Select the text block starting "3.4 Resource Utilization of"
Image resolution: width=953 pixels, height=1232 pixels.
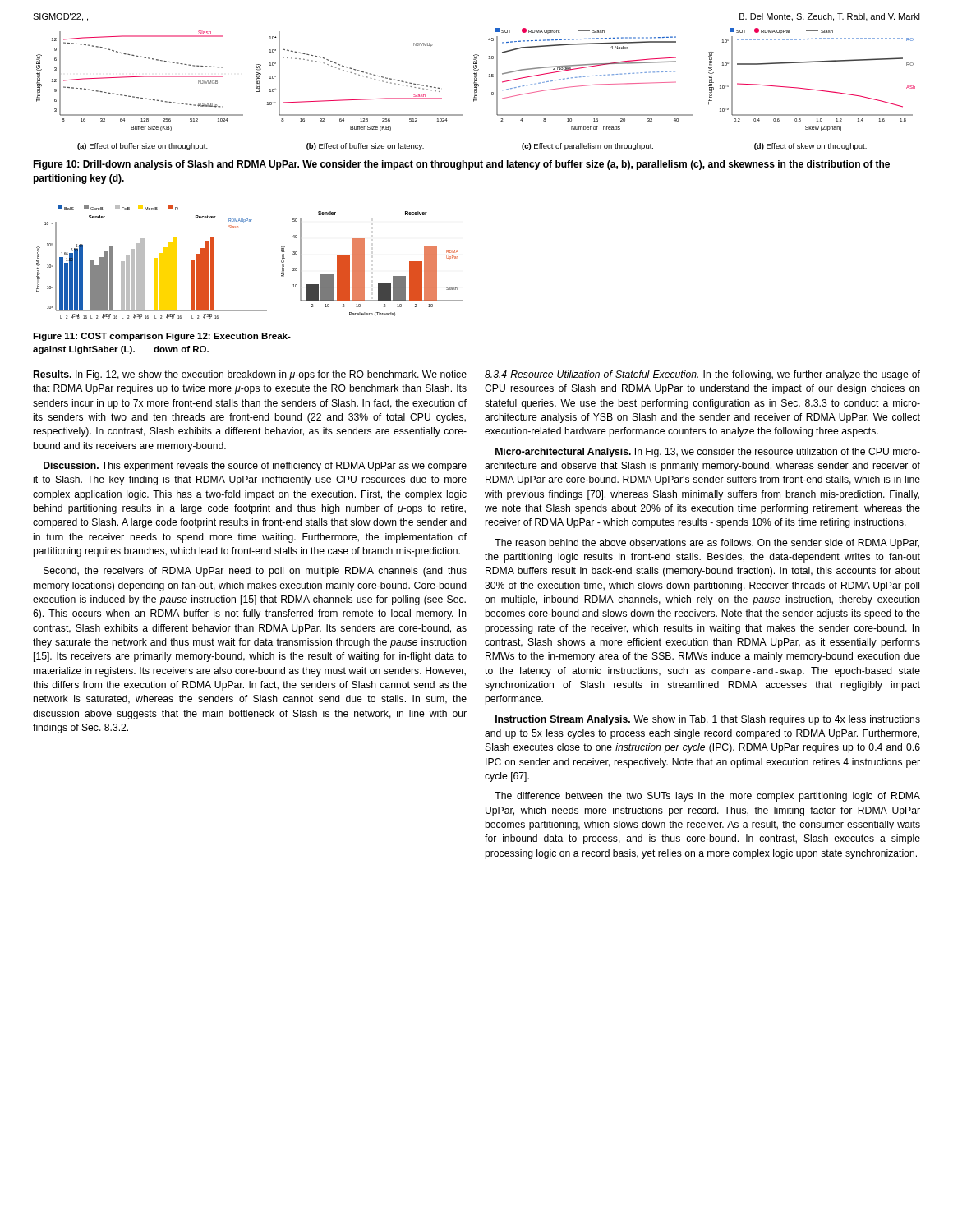(702, 404)
